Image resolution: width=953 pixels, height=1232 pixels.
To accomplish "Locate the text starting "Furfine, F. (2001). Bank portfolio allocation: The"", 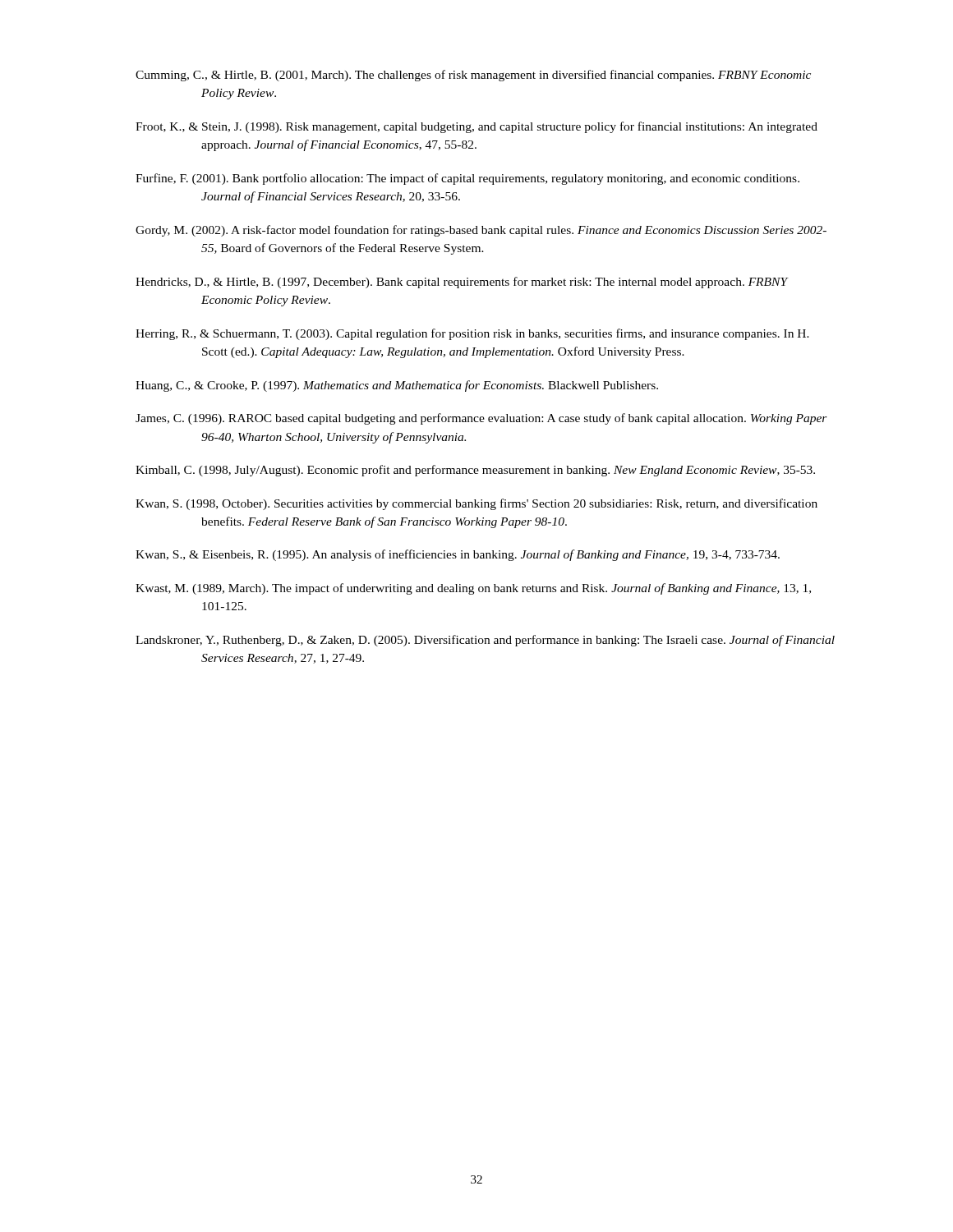I will [468, 187].
